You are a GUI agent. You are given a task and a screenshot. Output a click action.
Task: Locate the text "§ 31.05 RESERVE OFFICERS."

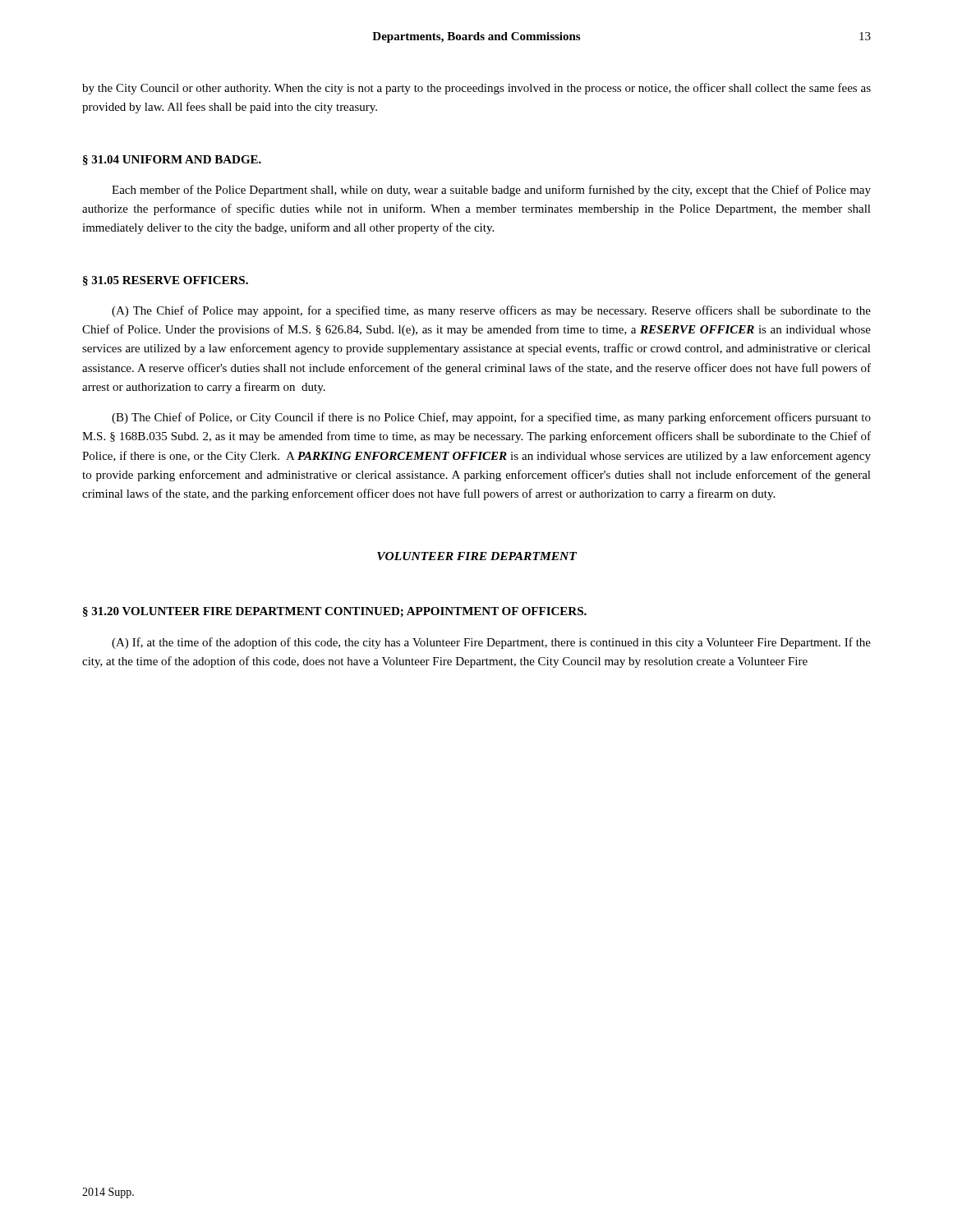tap(166, 281)
